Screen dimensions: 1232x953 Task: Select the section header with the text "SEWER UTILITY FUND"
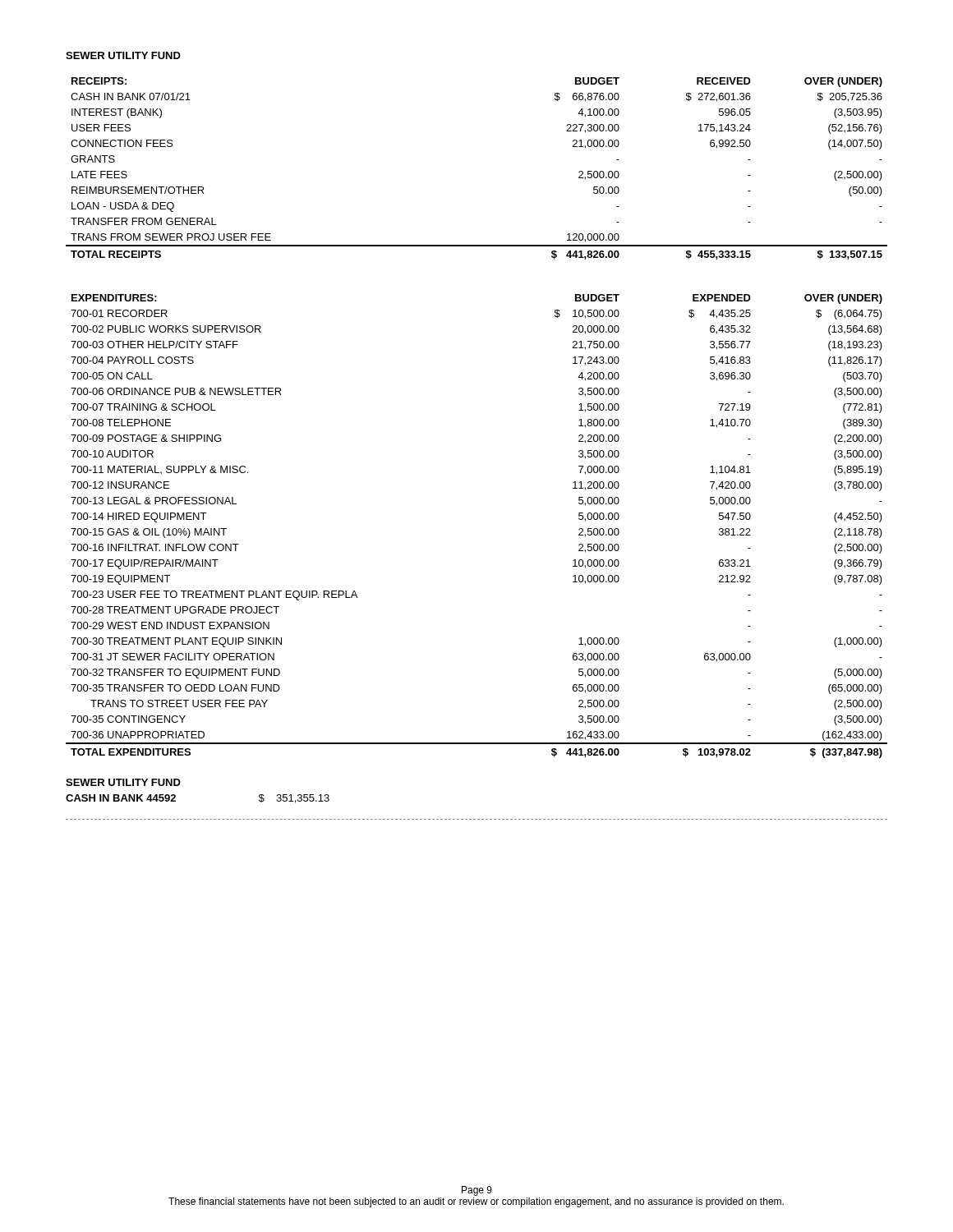coord(123,55)
